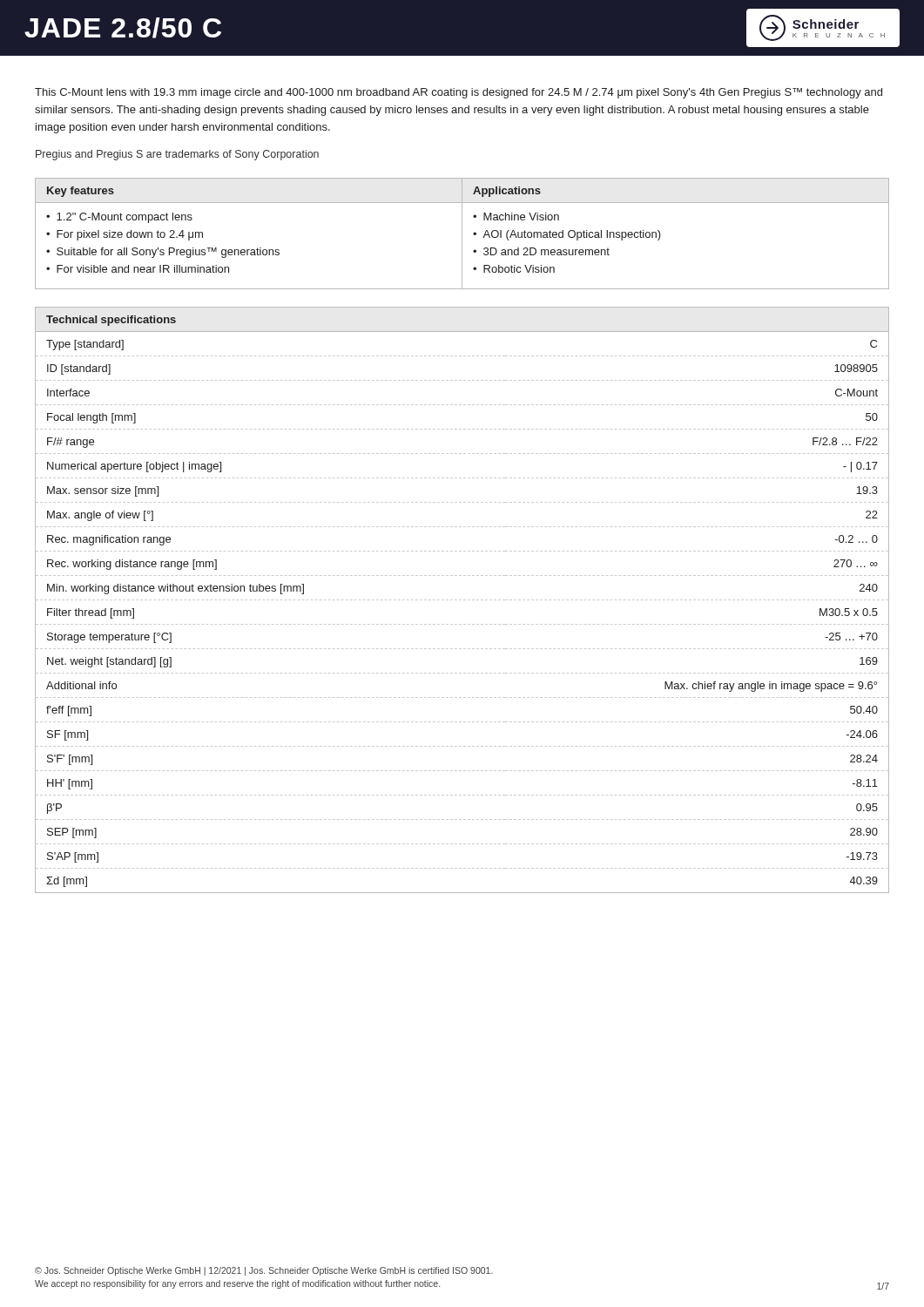Locate the text "For pixel size down to 2.4 μm"
This screenshot has height=1307, width=924.
pyautogui.click(x=130, y=234)
